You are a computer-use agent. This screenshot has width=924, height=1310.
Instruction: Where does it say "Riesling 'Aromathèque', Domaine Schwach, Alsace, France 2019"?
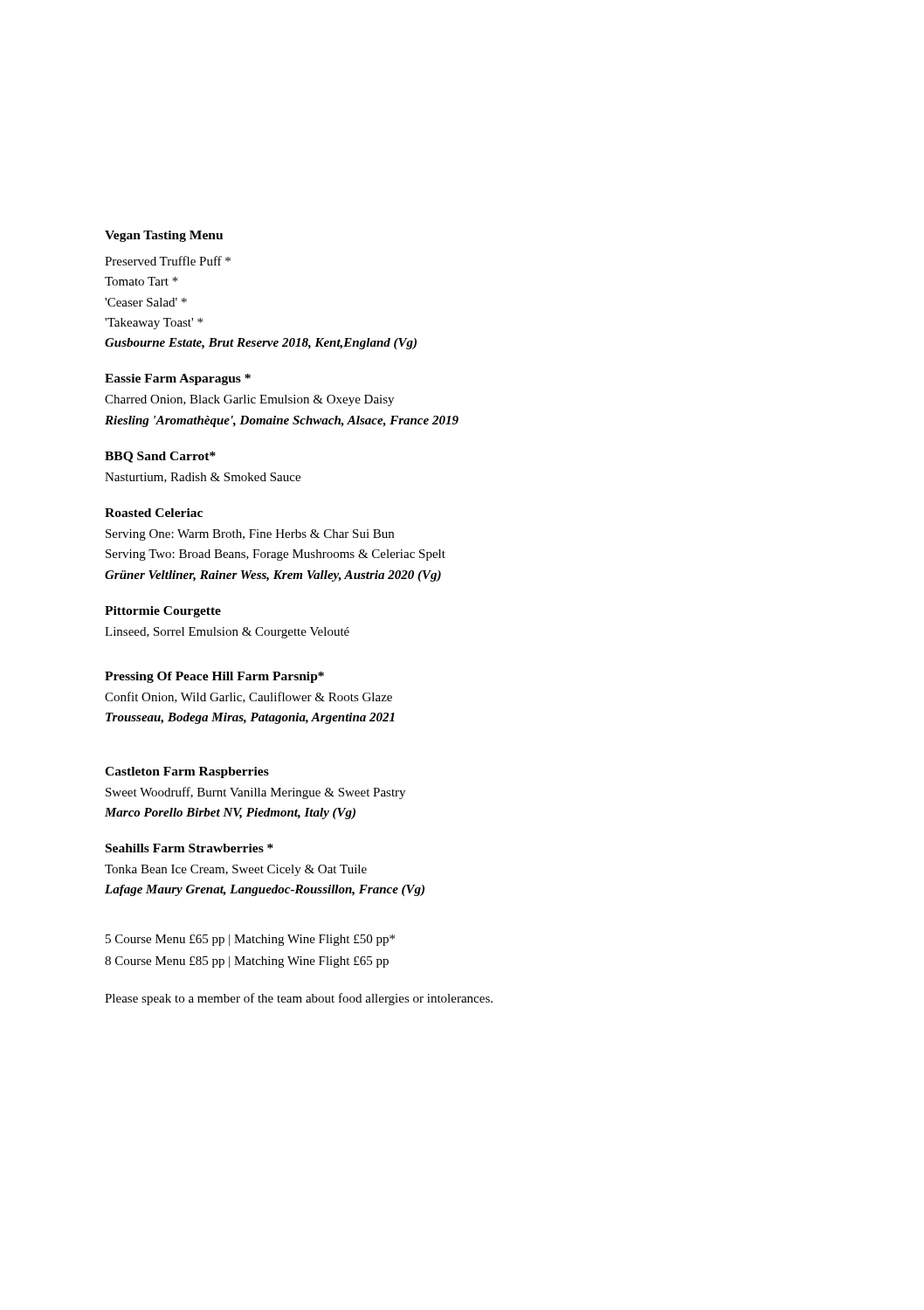282,420
